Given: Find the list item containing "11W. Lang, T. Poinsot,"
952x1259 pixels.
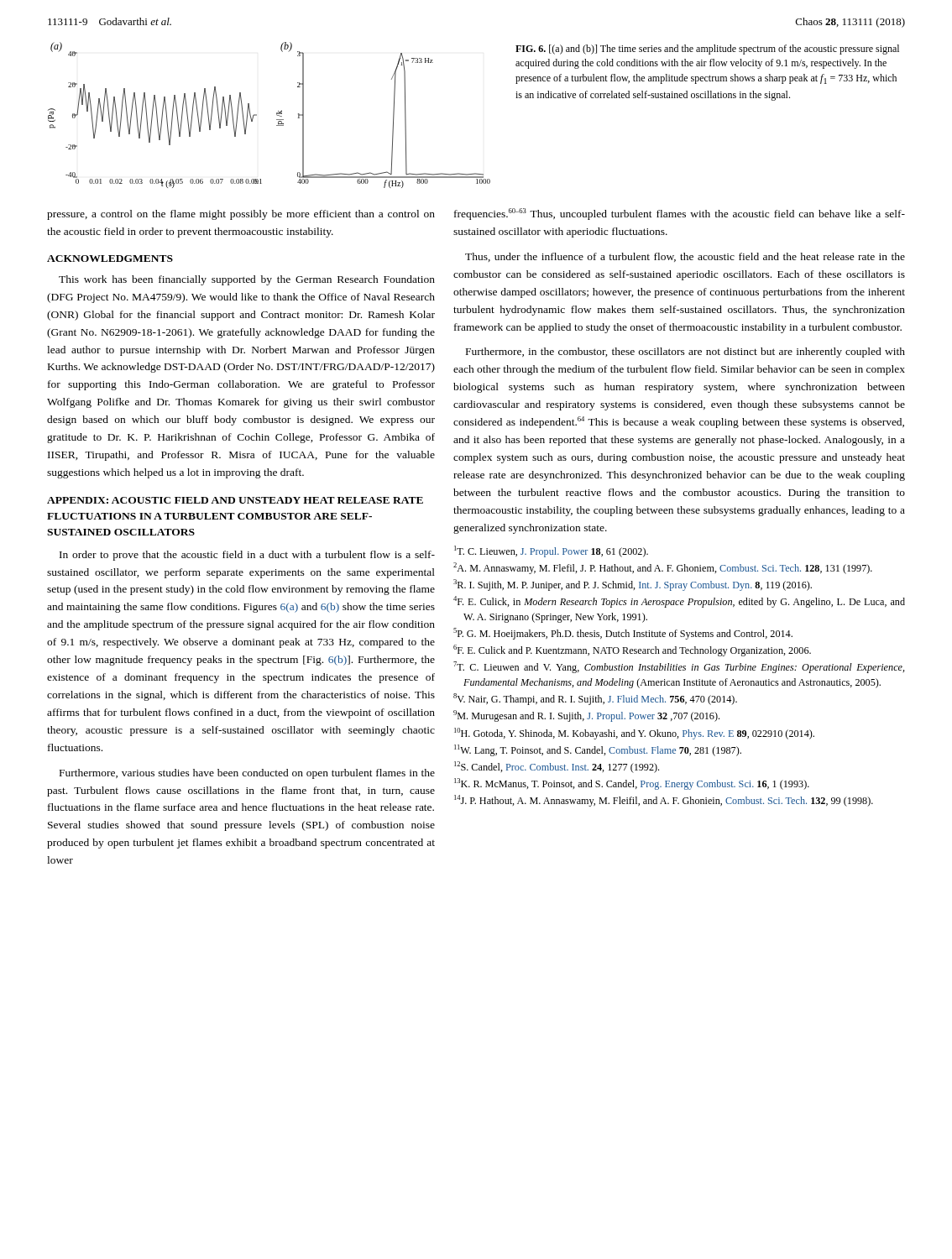Looking at the screenshot, I should pos(598,750).
